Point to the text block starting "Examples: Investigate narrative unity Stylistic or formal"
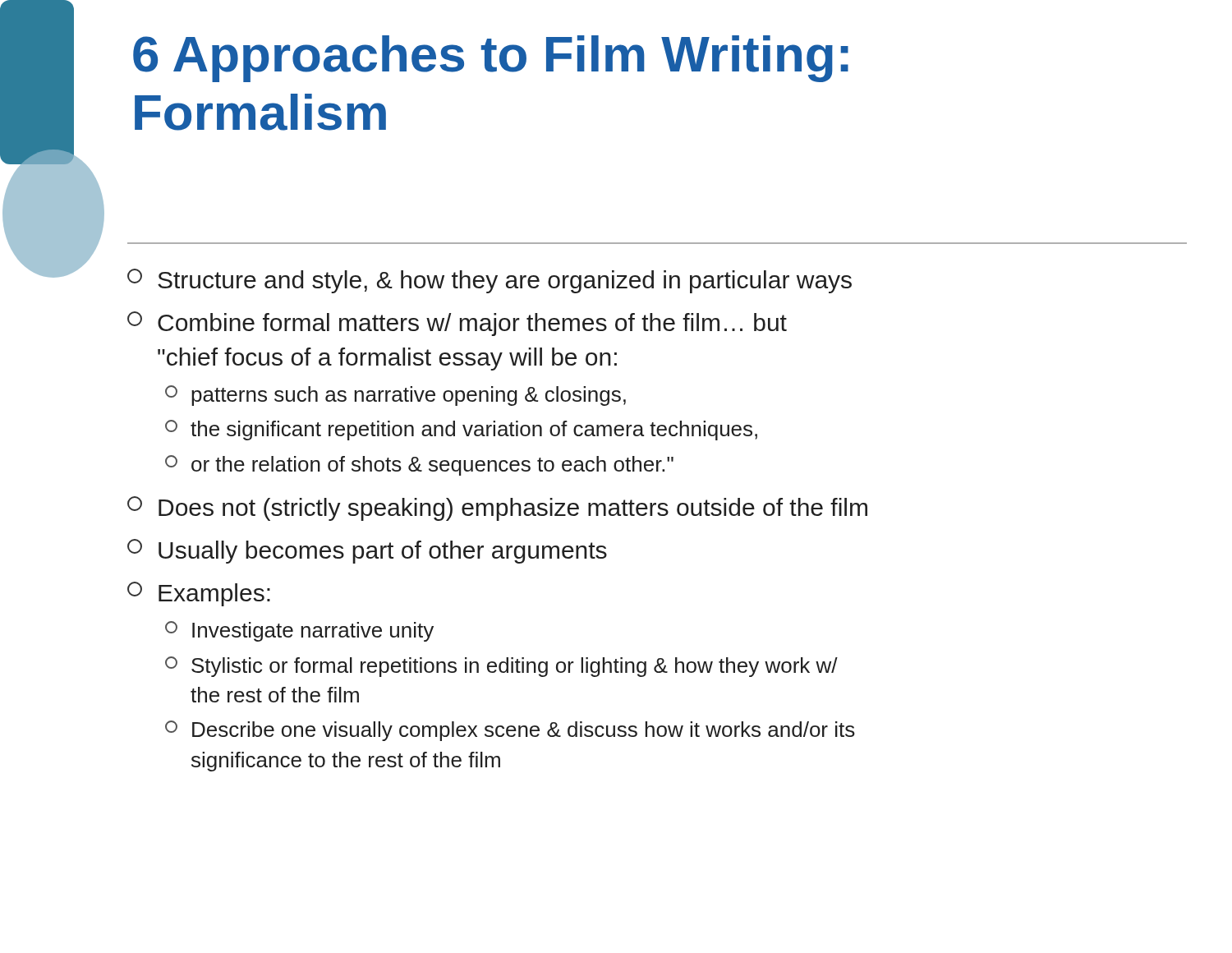 click(x=491, y=678)
